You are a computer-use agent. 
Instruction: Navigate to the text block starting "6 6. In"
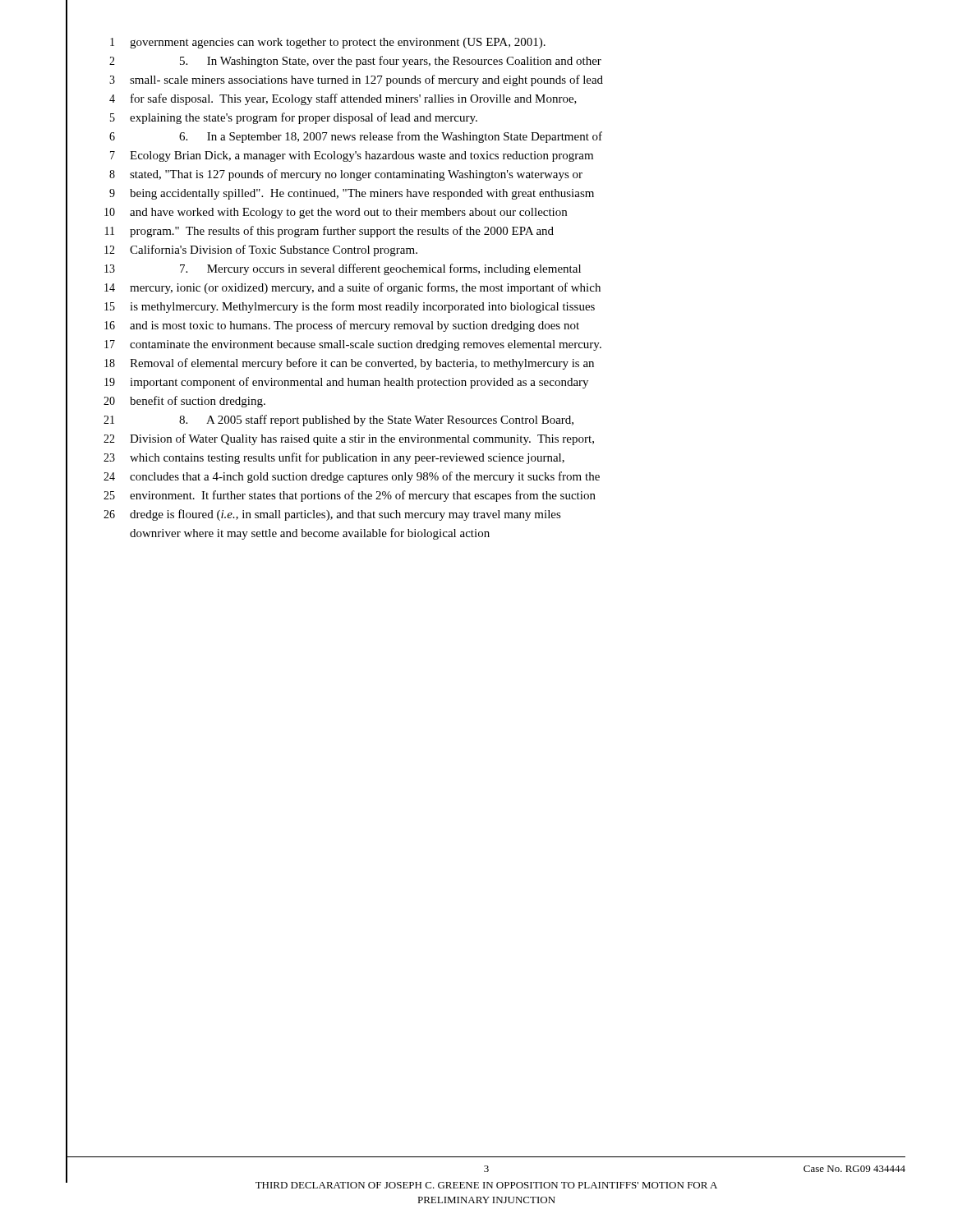tap(486, 193)
